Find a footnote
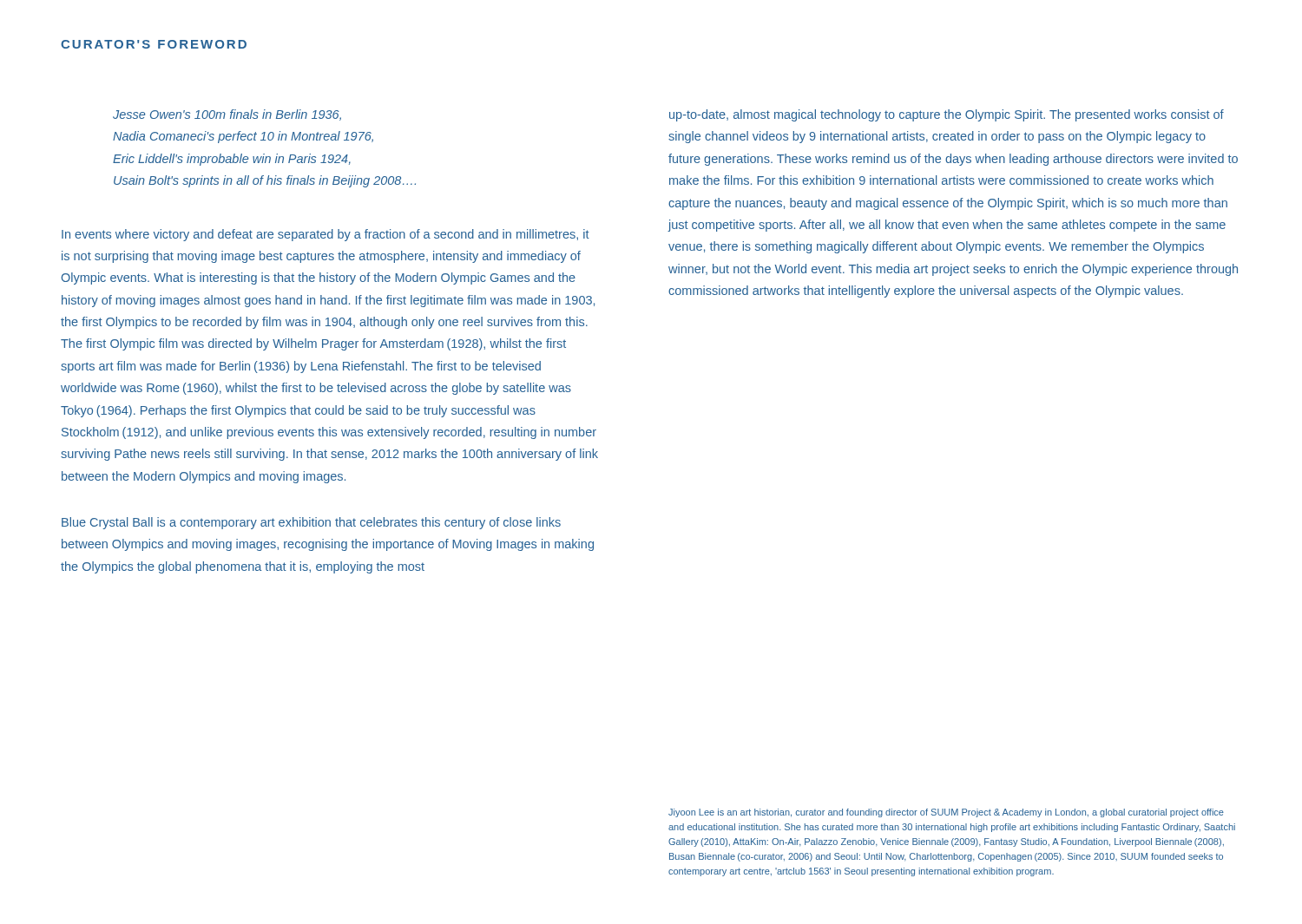The height and width of the screenshot is (924, 1302). pyautogui.click(x=952, y=841)
